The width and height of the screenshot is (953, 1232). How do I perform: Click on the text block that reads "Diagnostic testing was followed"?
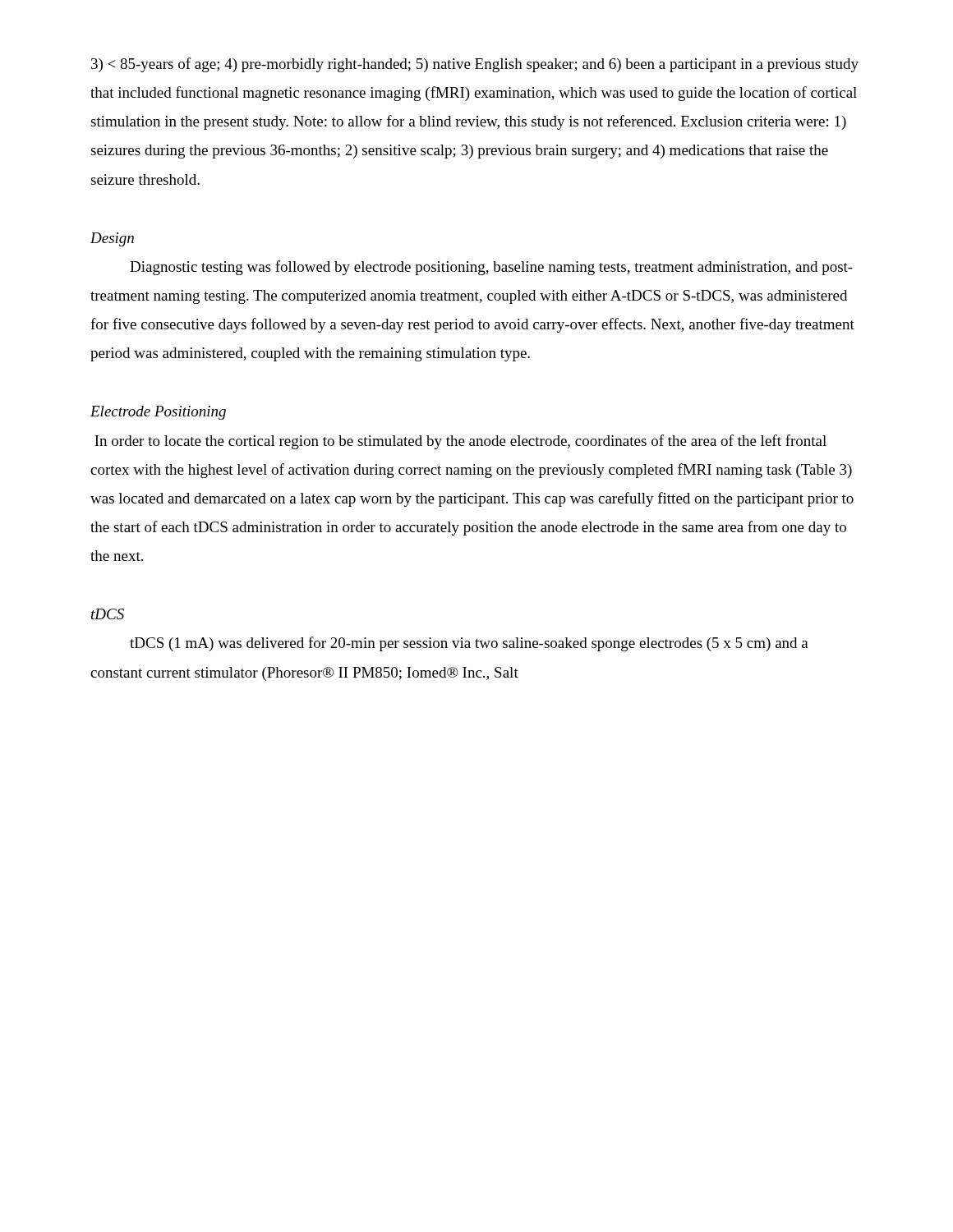[x=472, y=310]
